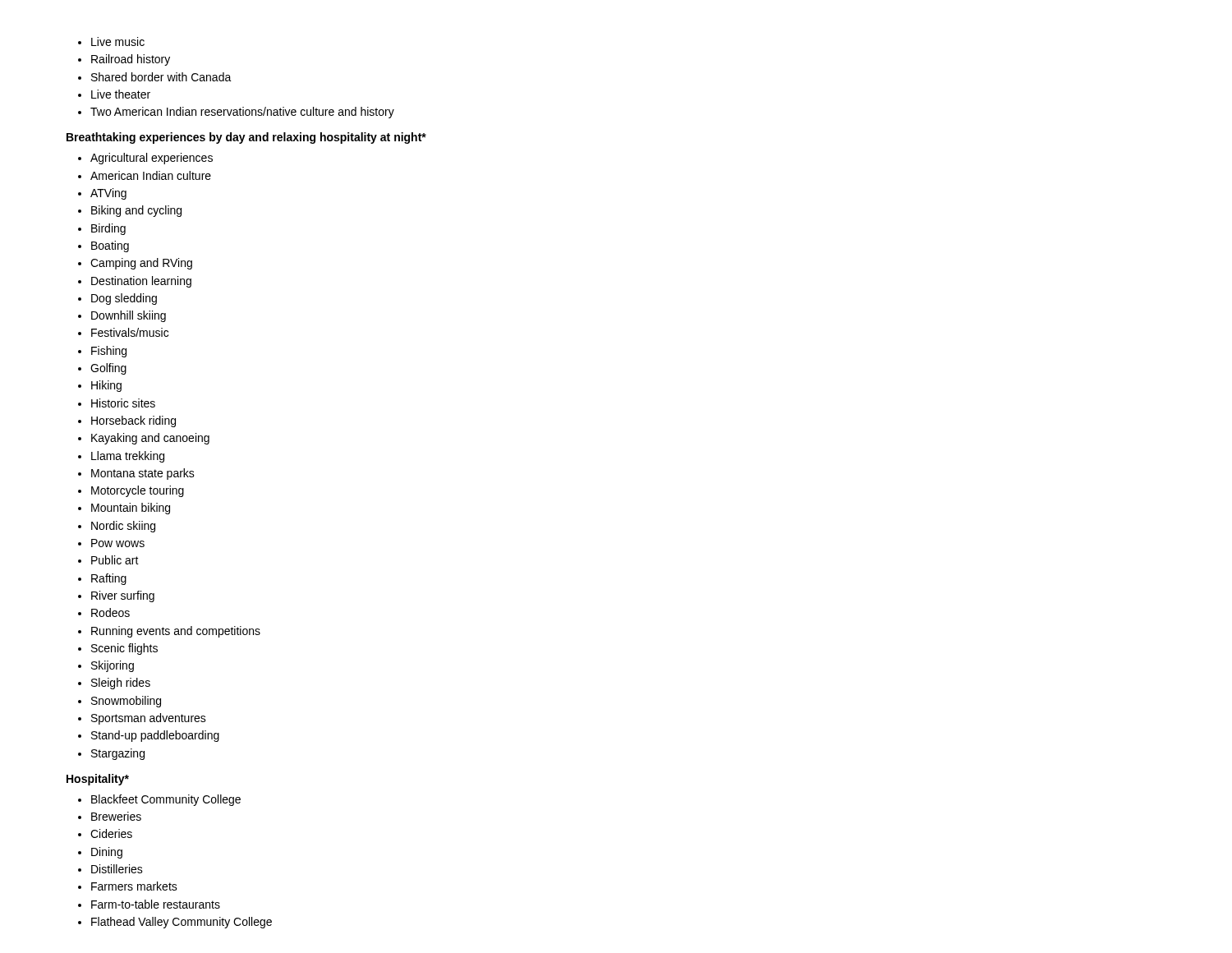Locate the list item that says "Historic sites"

(x=123, y=403)
